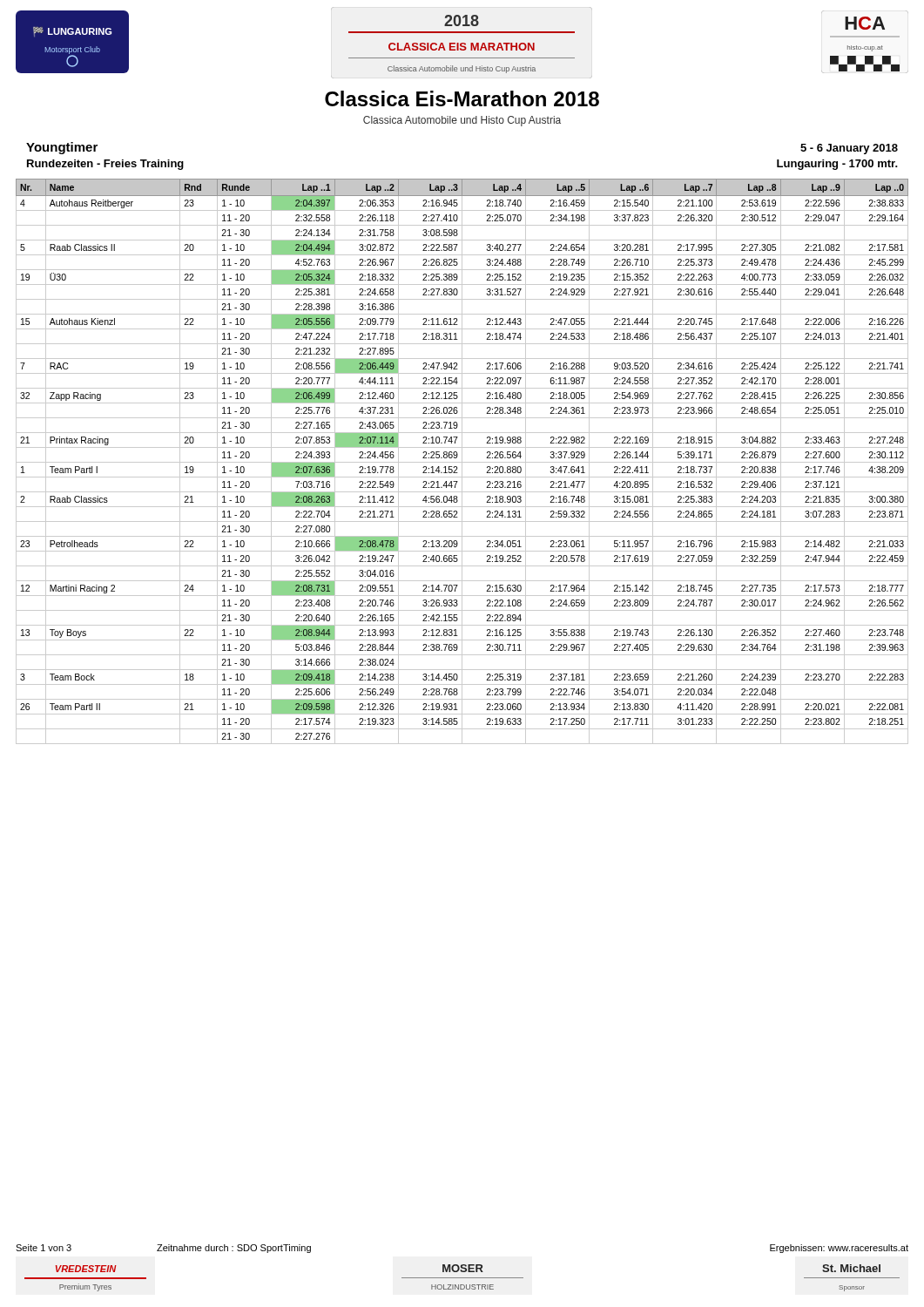Point to the block starting "Rundezeiten - Freies Training"

pos(105,163)
